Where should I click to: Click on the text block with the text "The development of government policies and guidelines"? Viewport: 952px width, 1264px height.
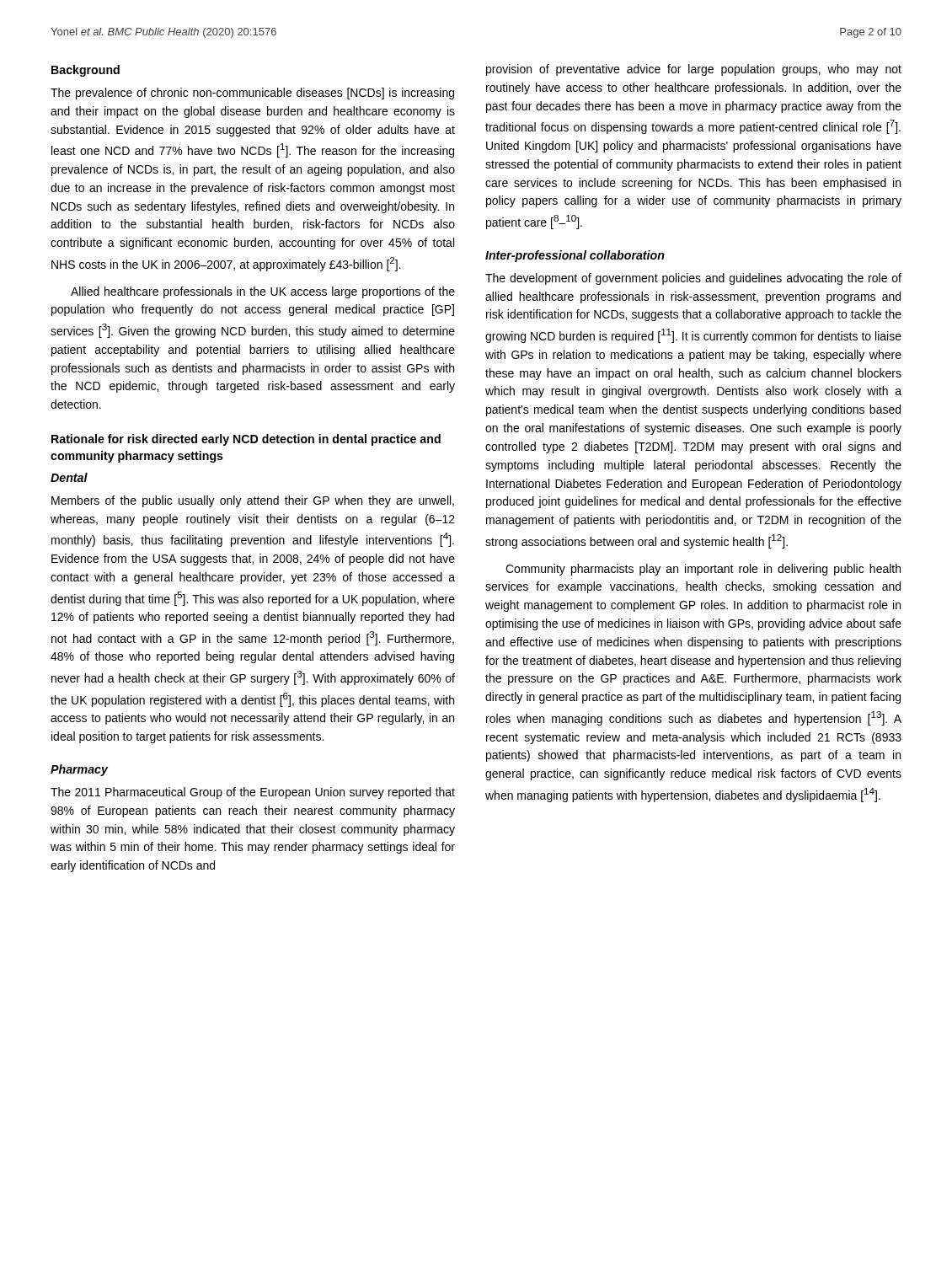coord(693,537)
